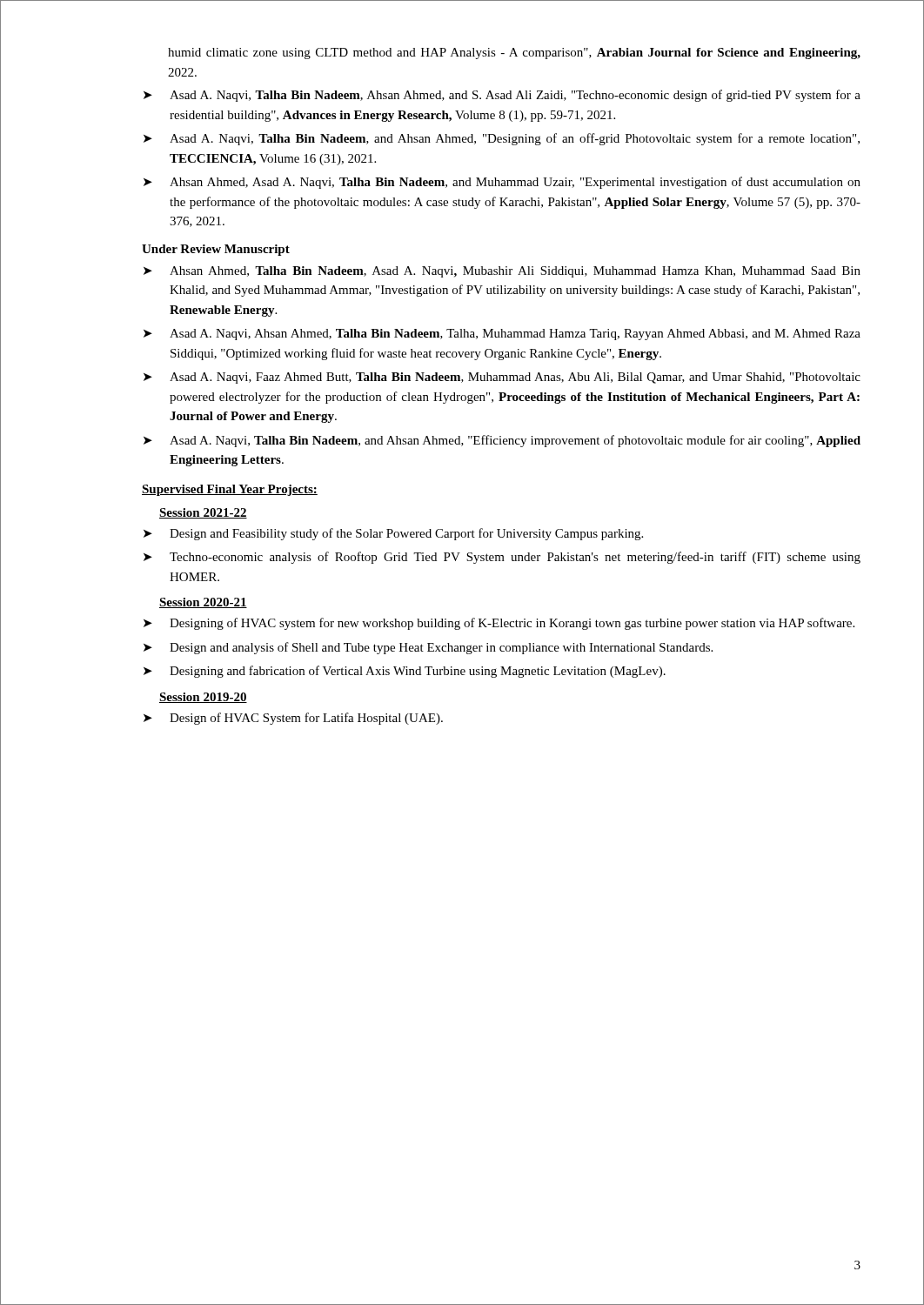Point to the text starting "➤ Designing of HVAC system for new"
Image resolution: width=924 pixels, height=1305 pixels.
point(501,623)
